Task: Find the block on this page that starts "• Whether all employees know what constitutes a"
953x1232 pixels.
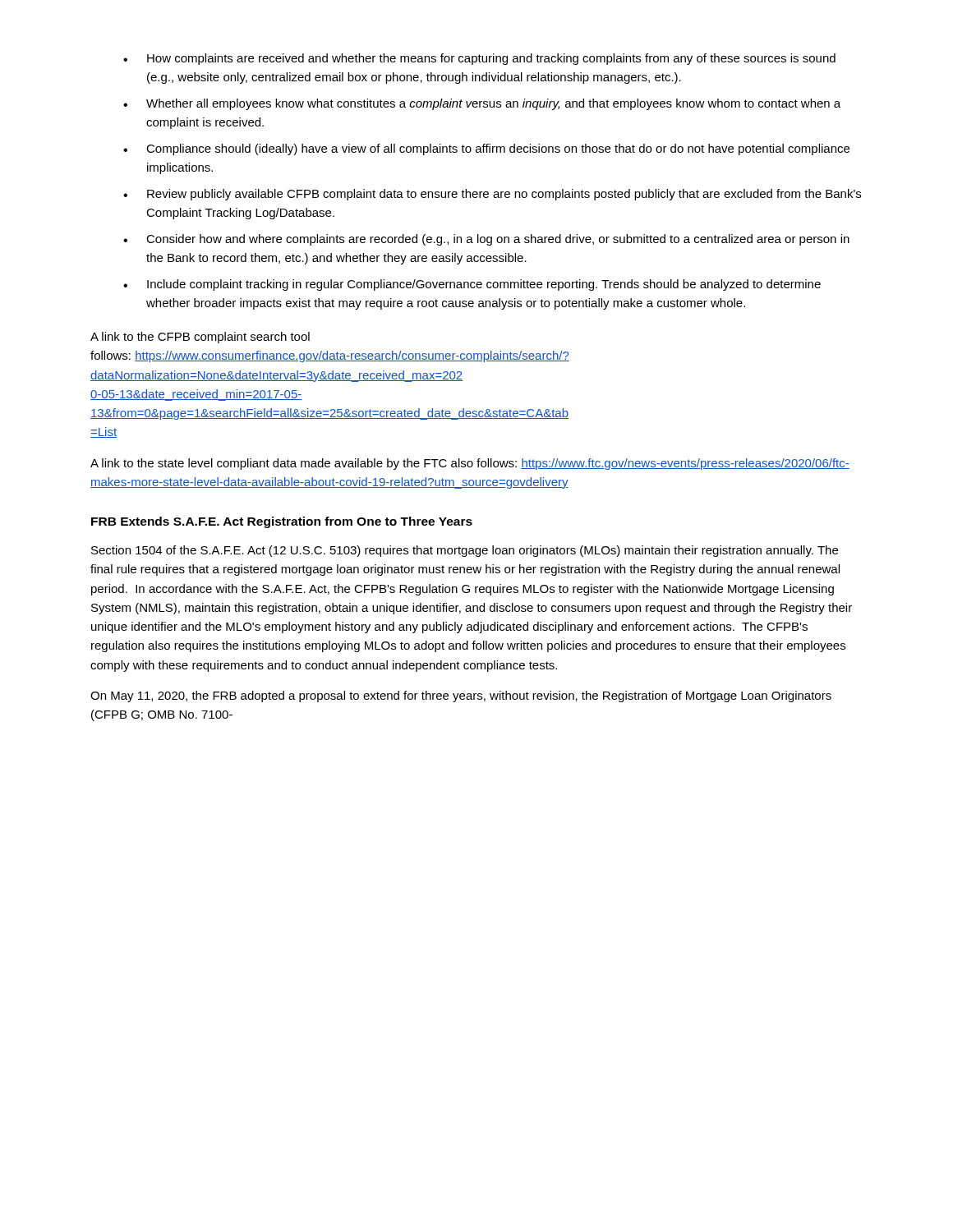Action: [x=493, y=113]
